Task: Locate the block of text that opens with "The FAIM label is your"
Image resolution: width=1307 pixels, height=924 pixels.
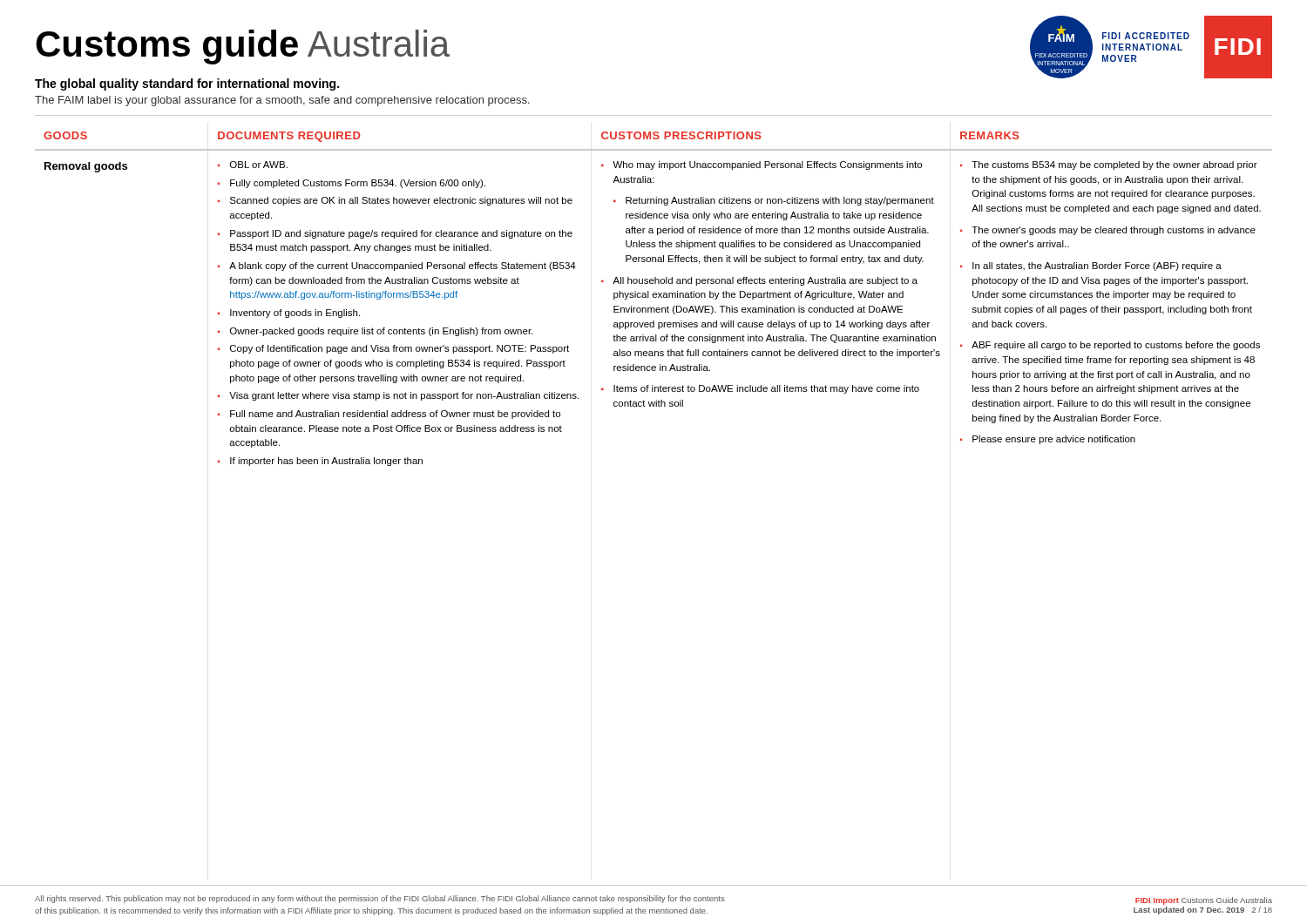Action: pyautogui.click(x=283, y=100)
